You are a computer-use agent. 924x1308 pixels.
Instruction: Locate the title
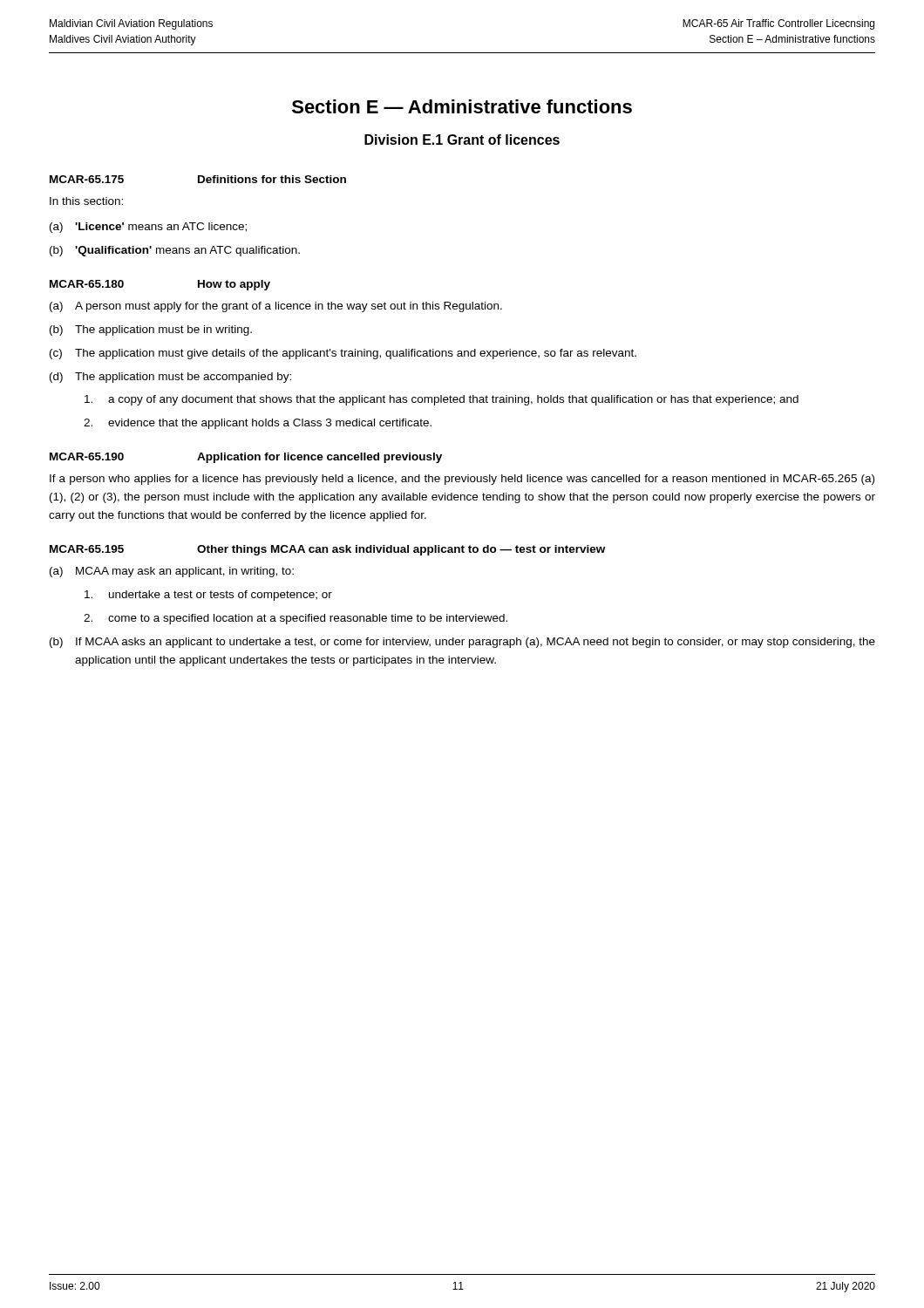click(462, 107)
